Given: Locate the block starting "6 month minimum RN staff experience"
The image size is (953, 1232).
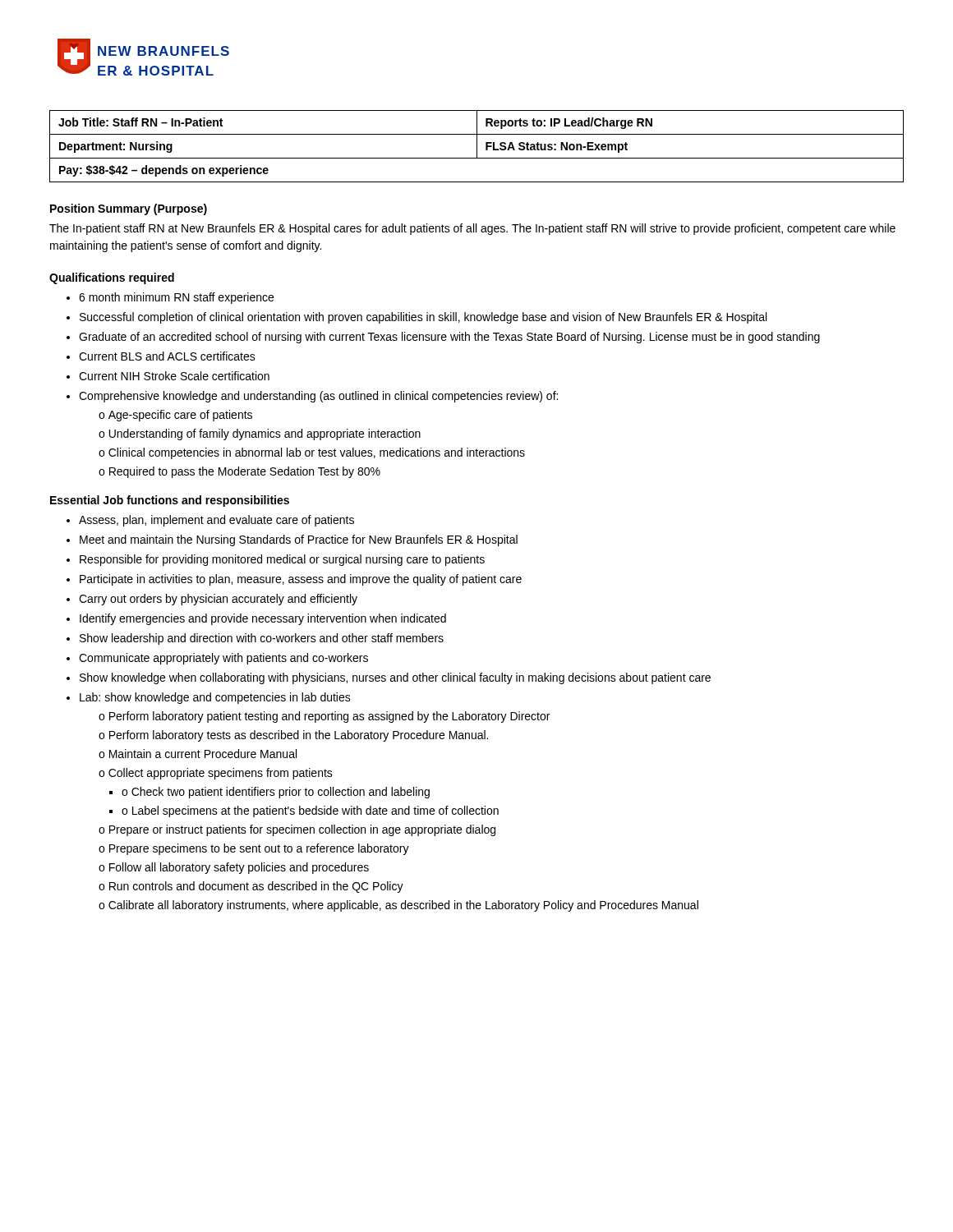Looking at the screenshot, I should point(177,297).
